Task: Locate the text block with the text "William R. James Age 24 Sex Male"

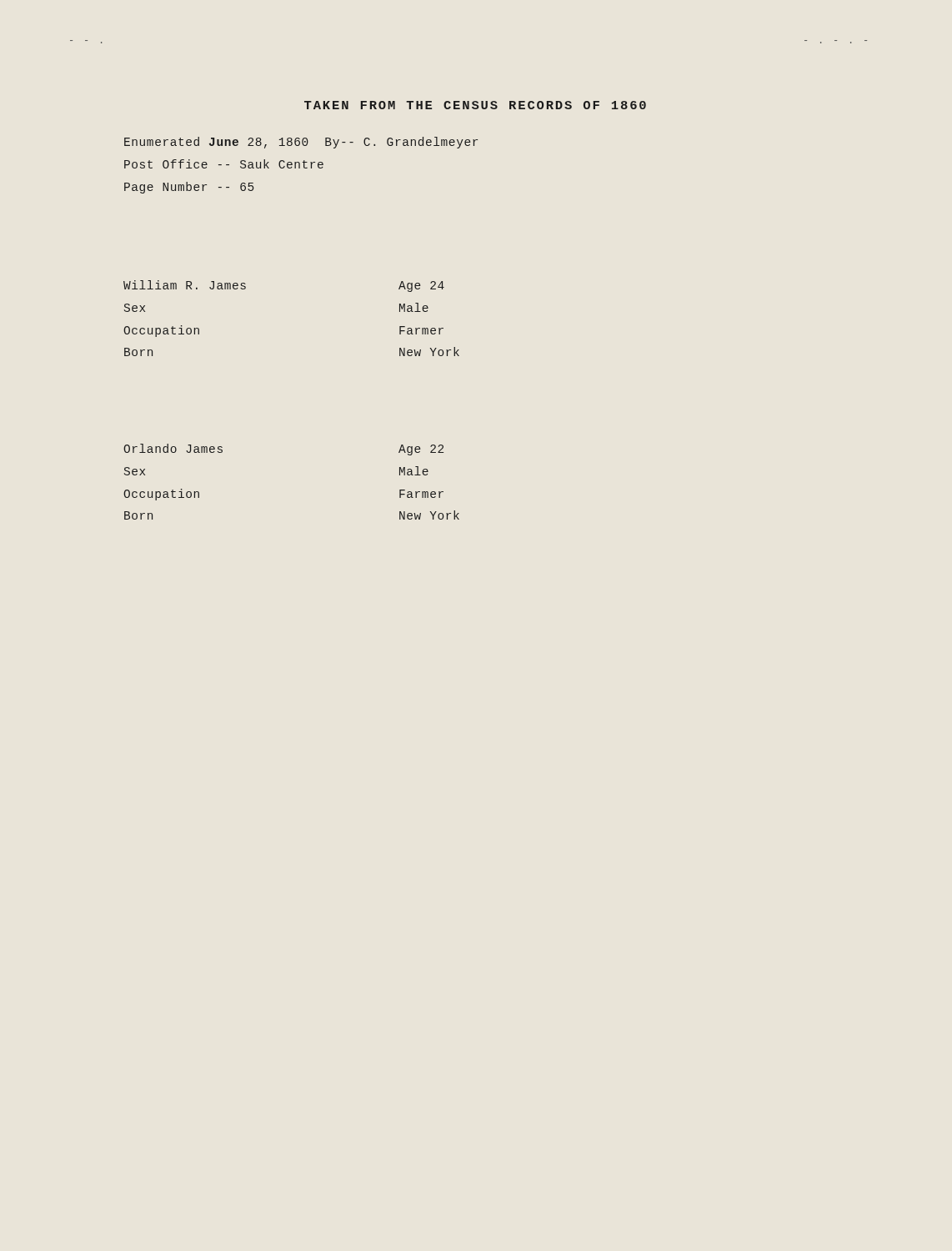Action: (x=415, y=320)
